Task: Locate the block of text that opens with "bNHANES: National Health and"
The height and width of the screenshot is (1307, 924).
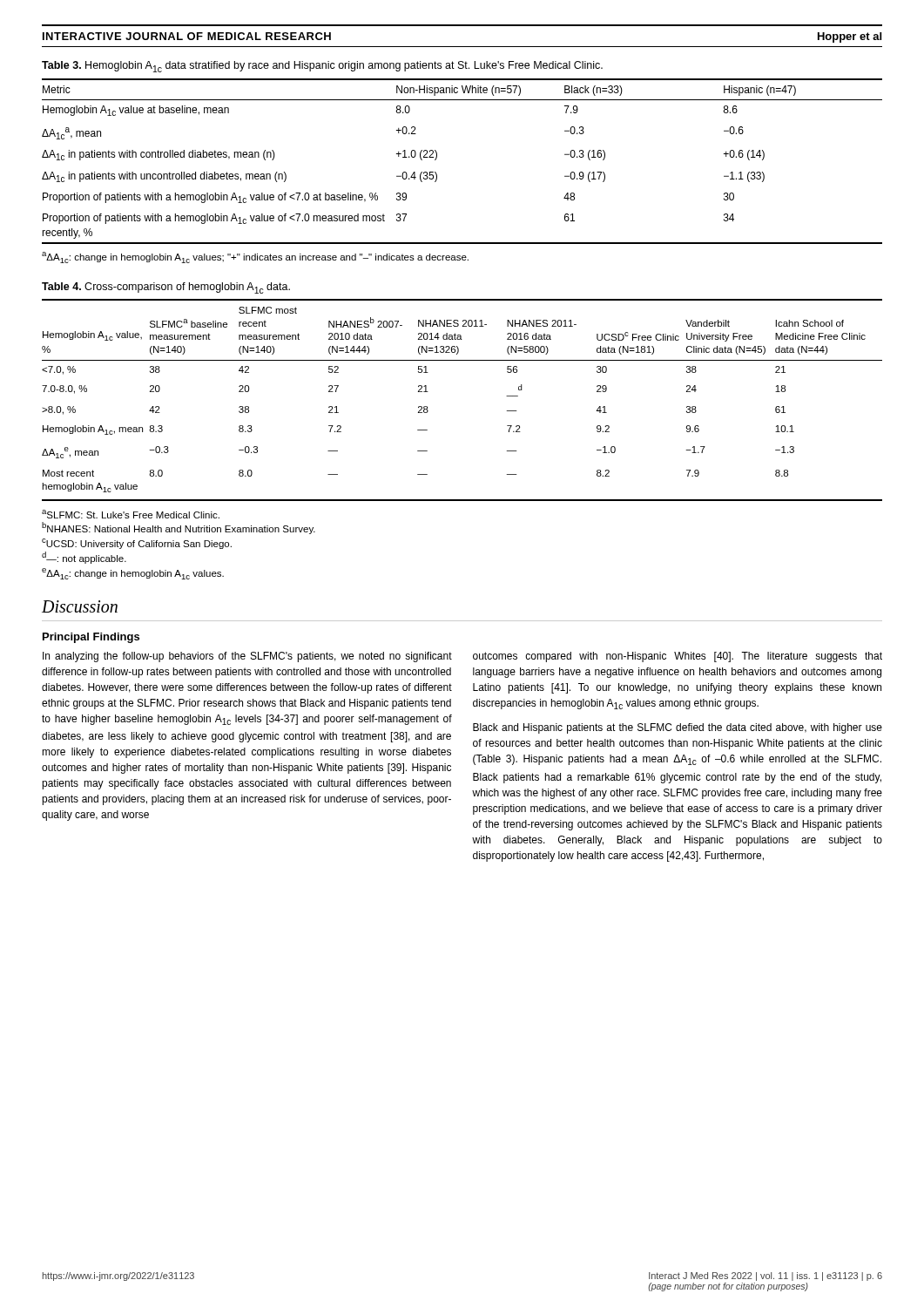Action: point(179,527)
